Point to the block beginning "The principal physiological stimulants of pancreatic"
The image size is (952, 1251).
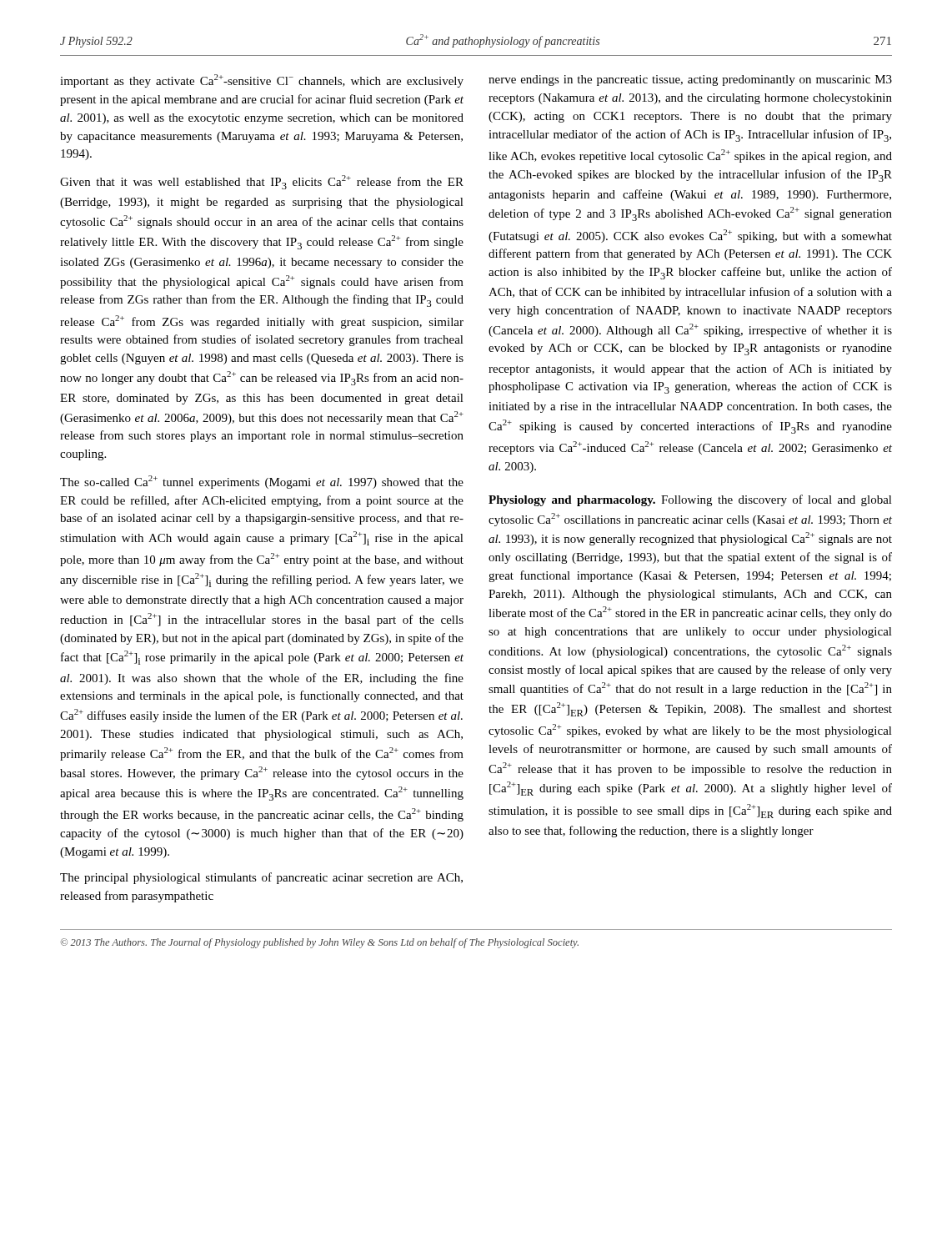262,887
